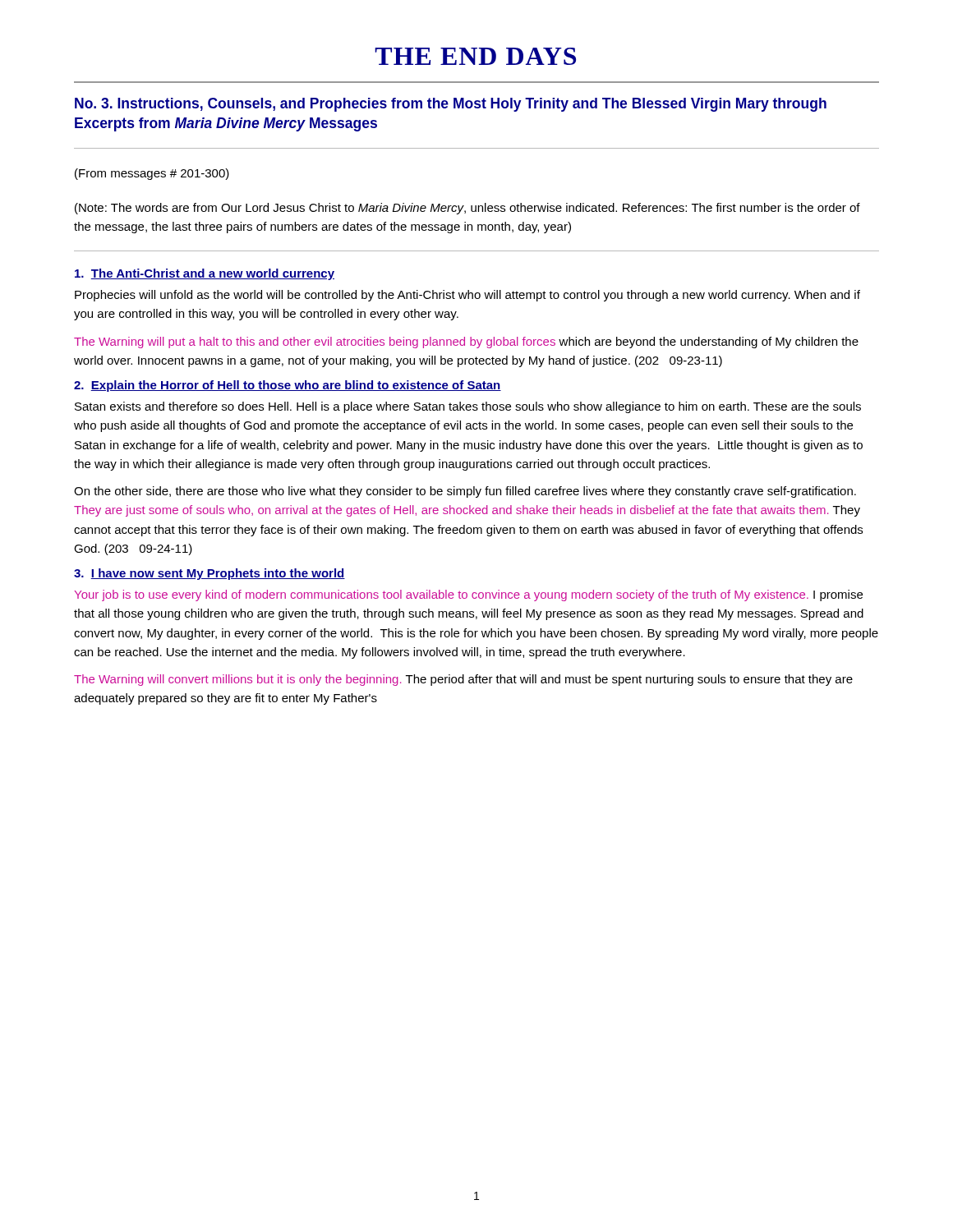953x1232 pixels.
Task: Where is the passage that starts "The Warning will convert"?
Action: pos(463,688)
